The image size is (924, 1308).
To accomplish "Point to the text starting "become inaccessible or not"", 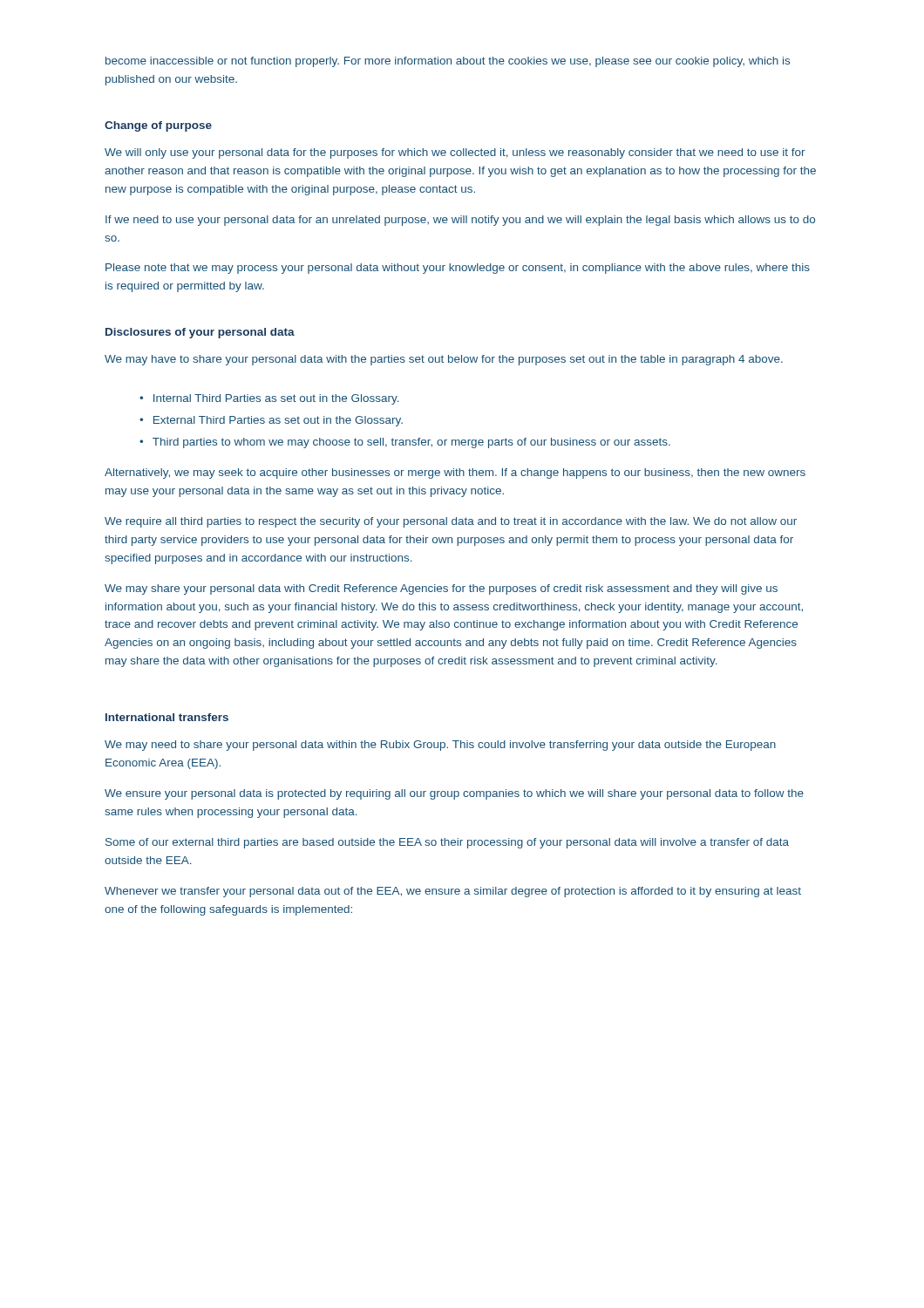I will click(447, 70).
